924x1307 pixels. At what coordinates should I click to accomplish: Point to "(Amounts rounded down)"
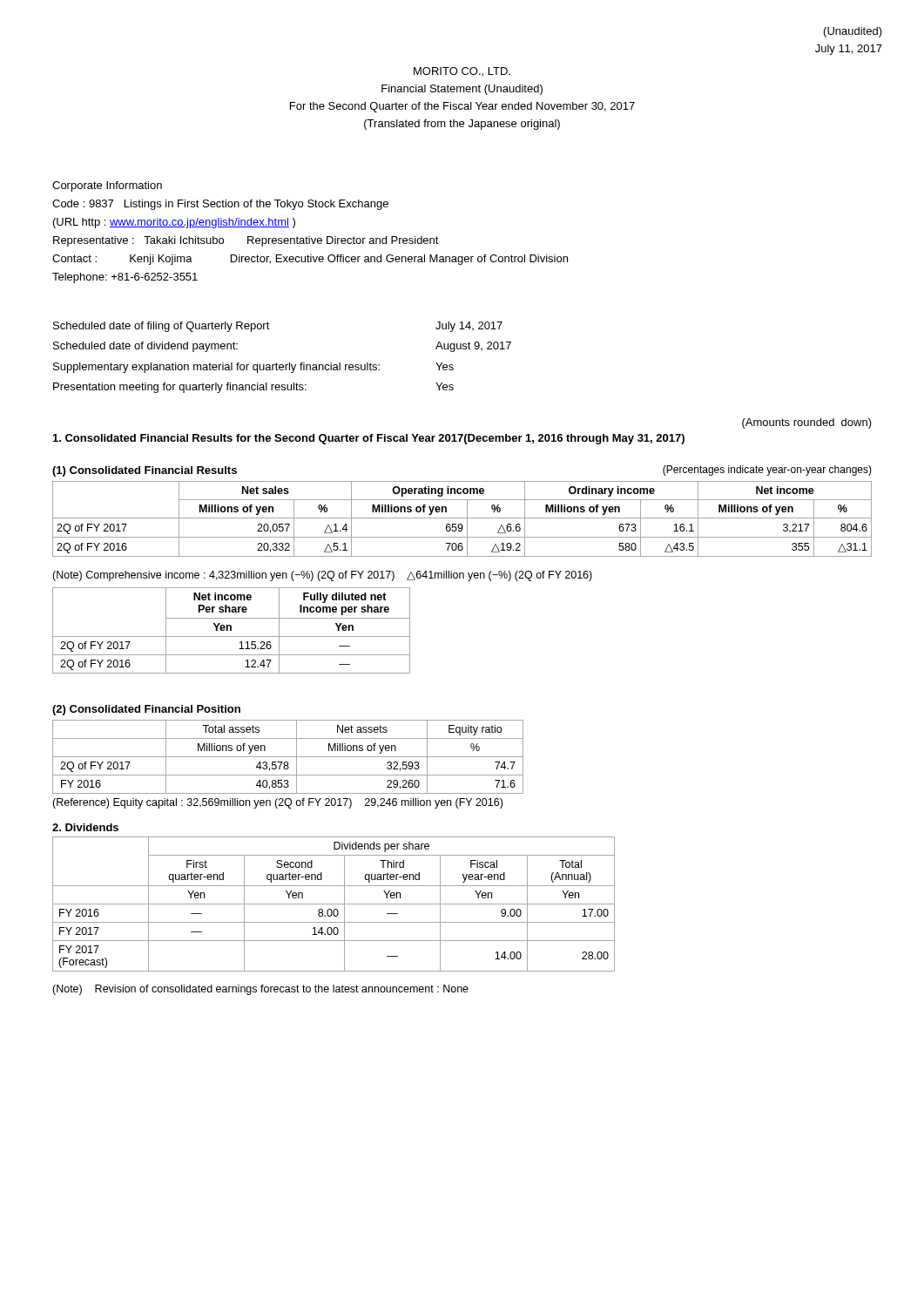(807, 422)
